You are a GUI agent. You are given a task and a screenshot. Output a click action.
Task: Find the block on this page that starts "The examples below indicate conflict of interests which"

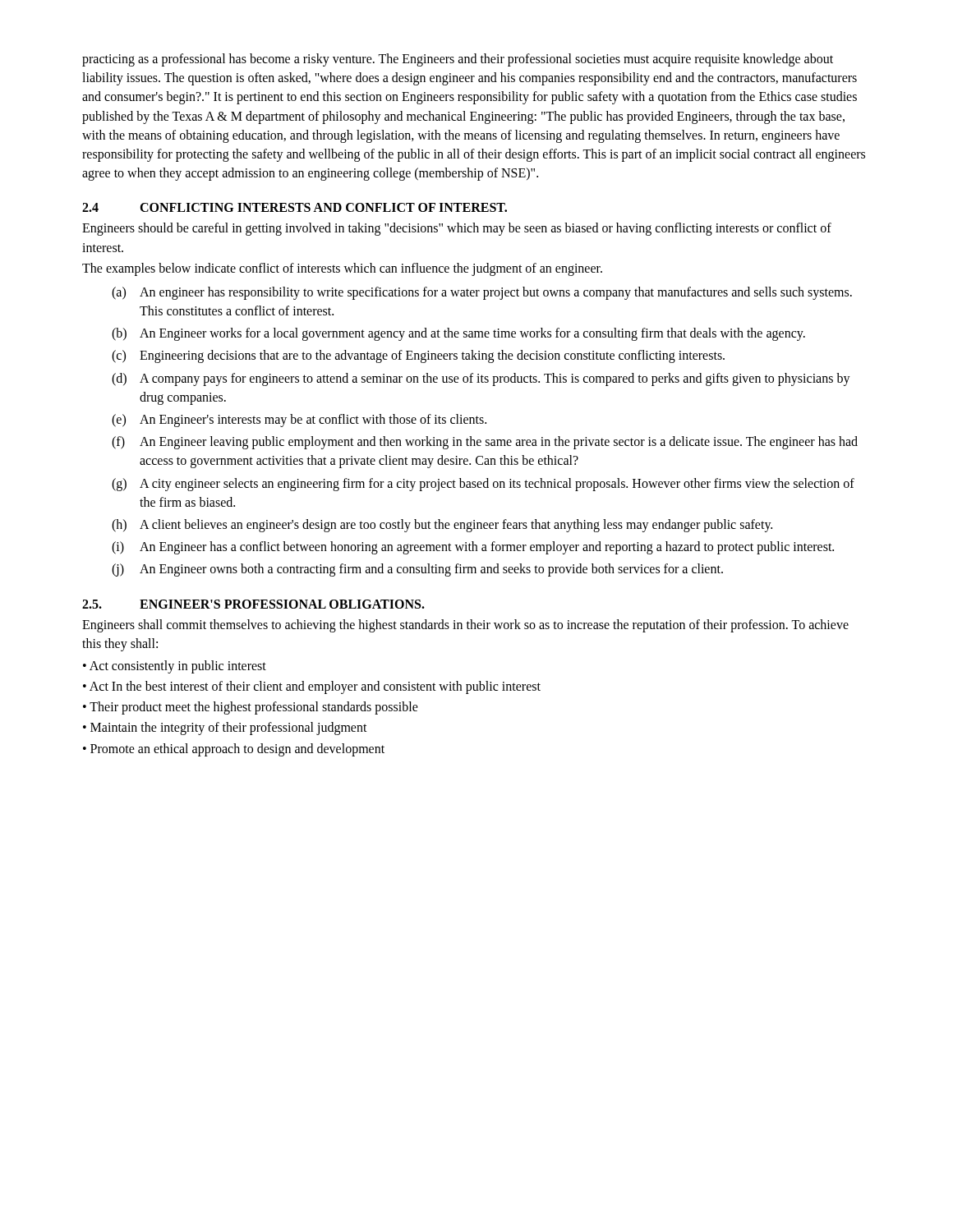[x=343, y=268]
